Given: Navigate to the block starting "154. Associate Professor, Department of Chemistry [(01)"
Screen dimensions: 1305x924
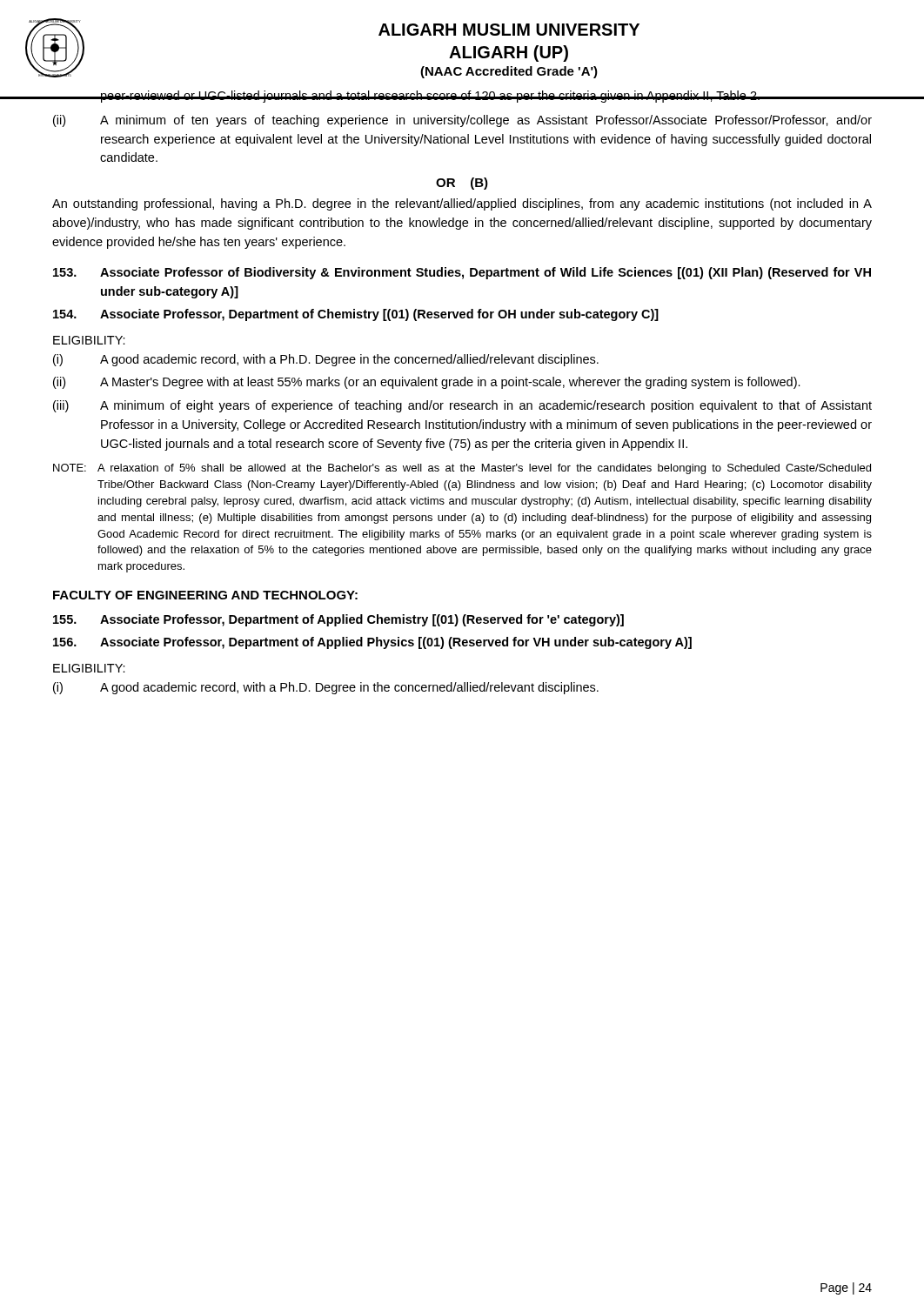Looking at the screenshot, I should pos(356,315).
